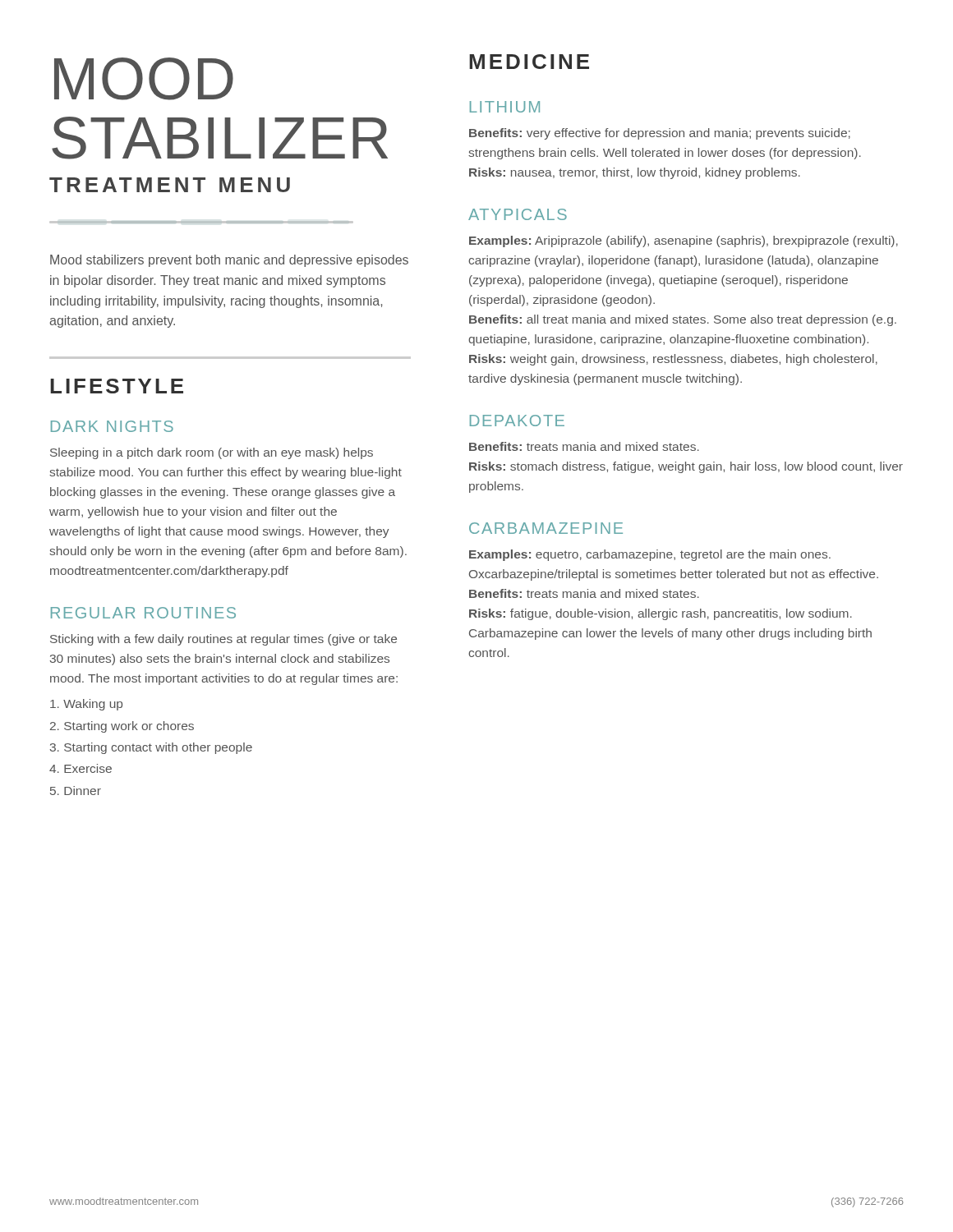The image size is (953, 1232).
Task: Find the list item that says "3. Starting contact with other people"
Action: coord(230,748)
